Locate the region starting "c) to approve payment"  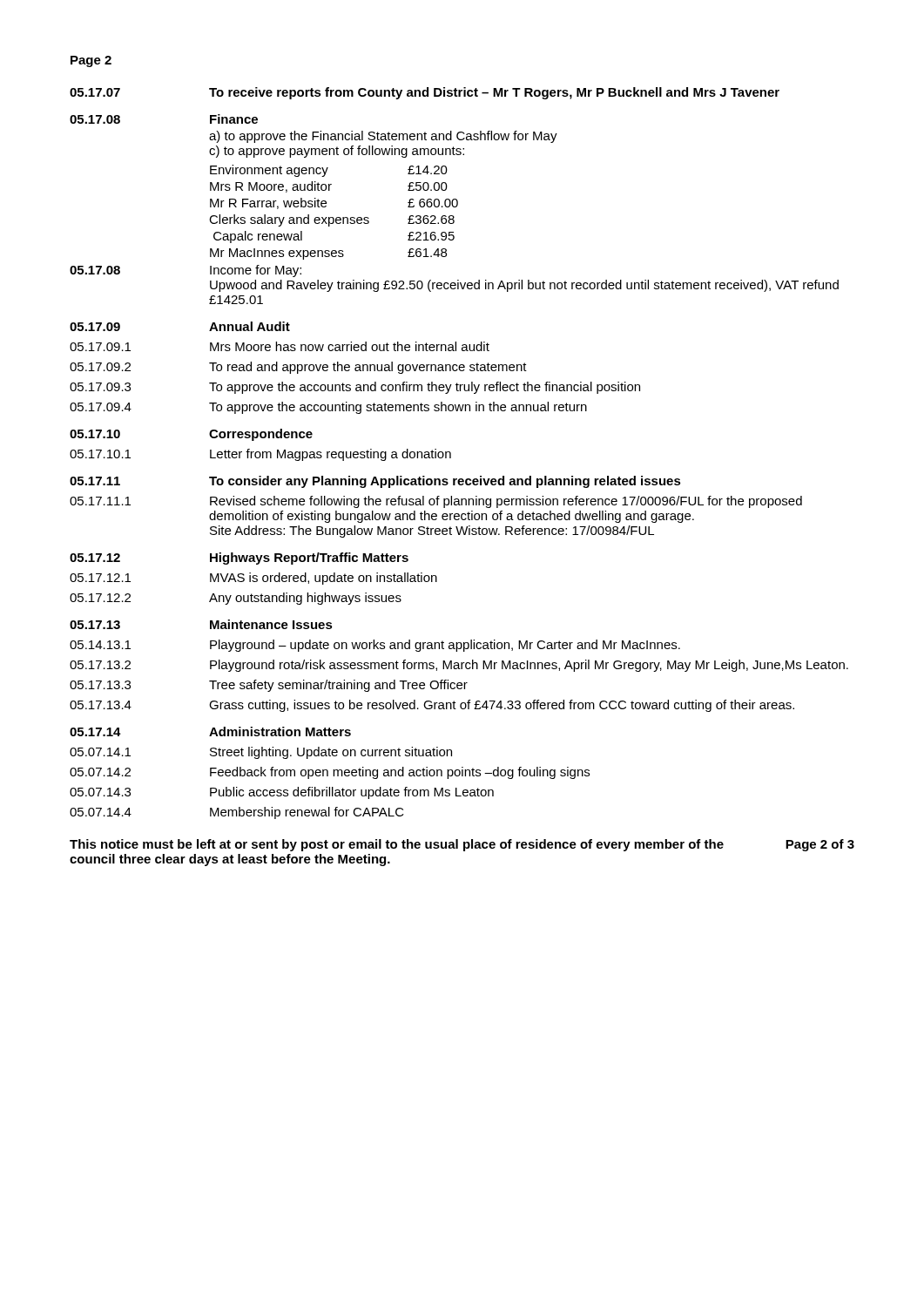337,150
